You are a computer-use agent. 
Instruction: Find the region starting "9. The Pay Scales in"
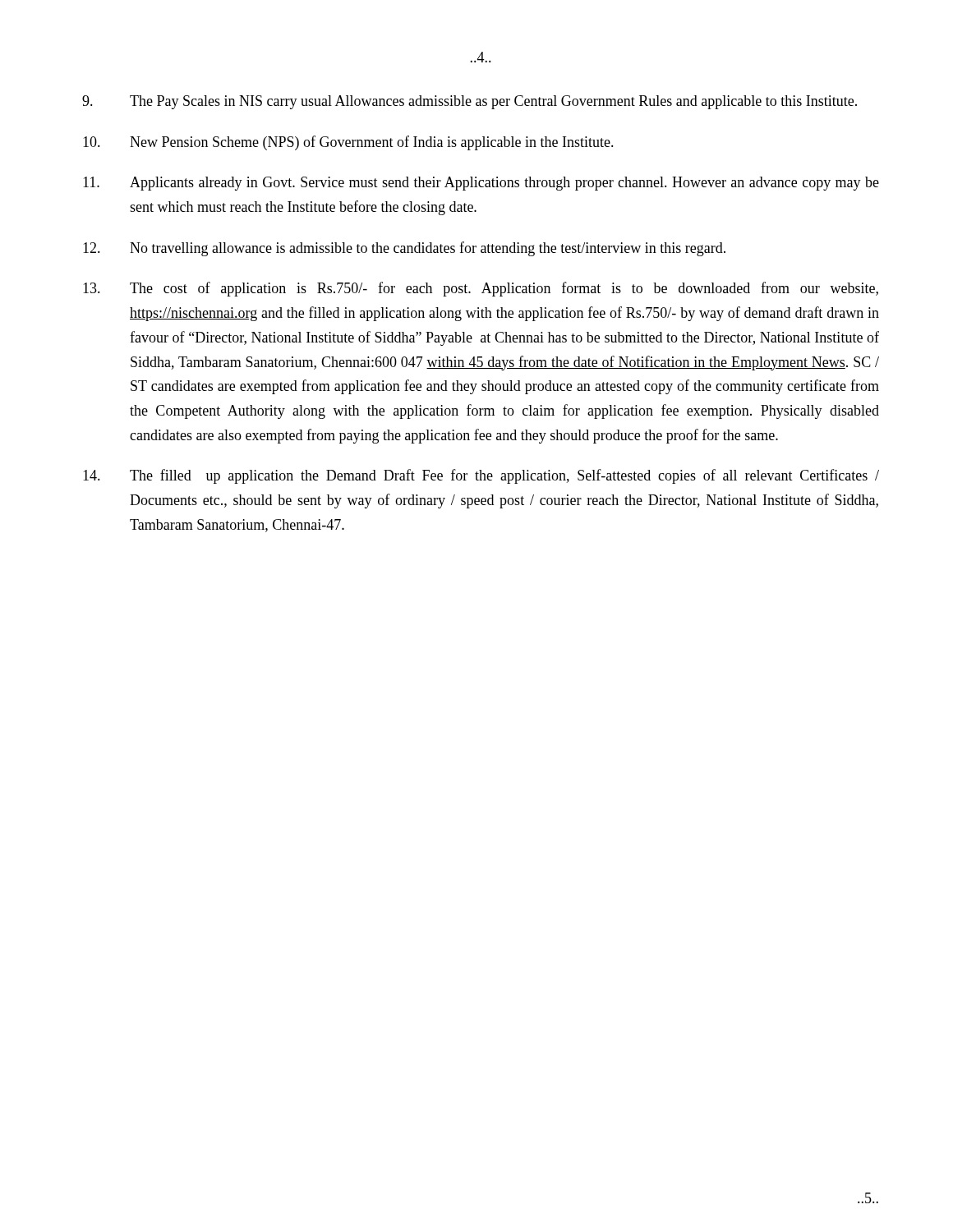481,102
